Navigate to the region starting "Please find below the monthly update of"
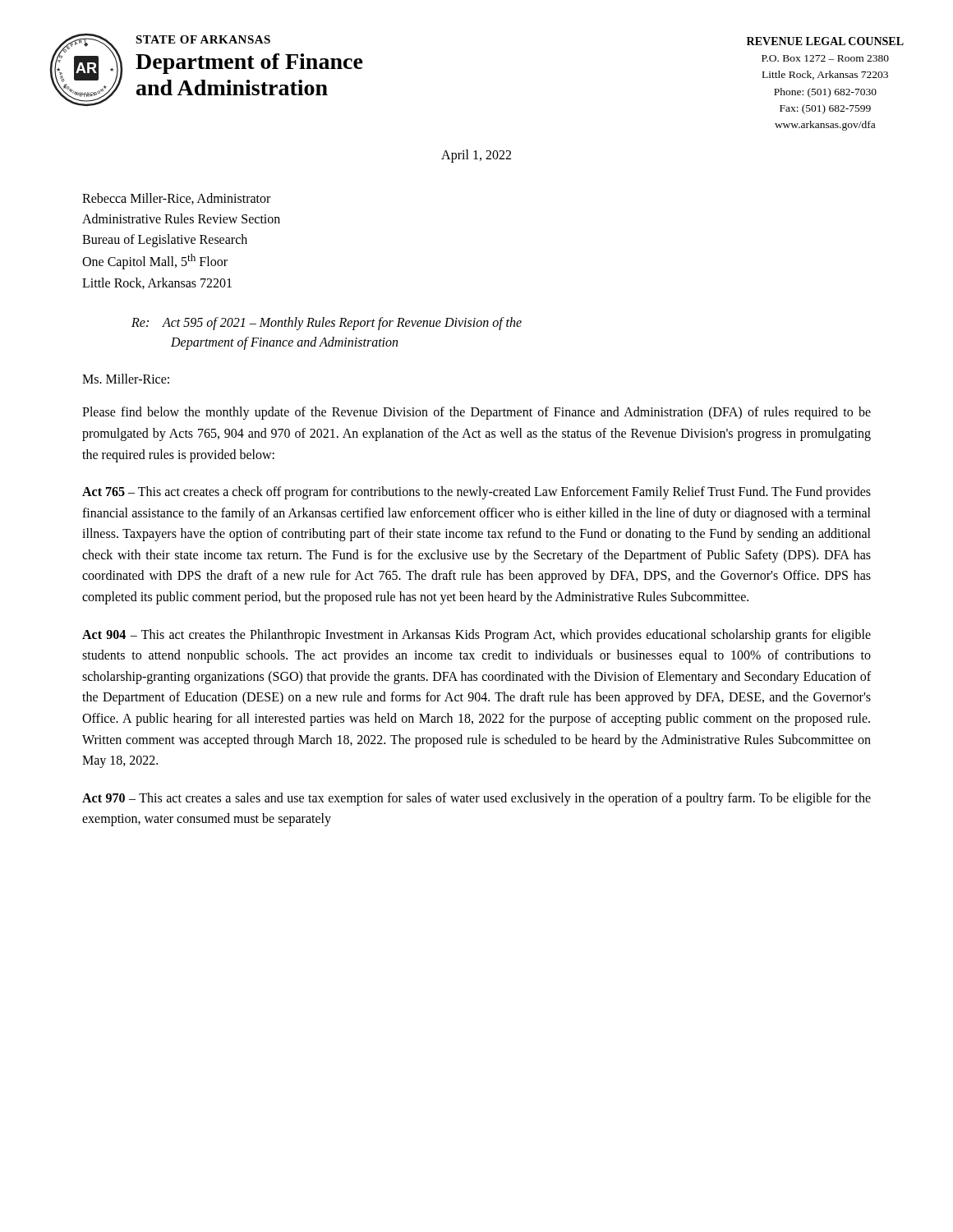The height and width of the screenshot is (1232, 953). tap(476, 433)
